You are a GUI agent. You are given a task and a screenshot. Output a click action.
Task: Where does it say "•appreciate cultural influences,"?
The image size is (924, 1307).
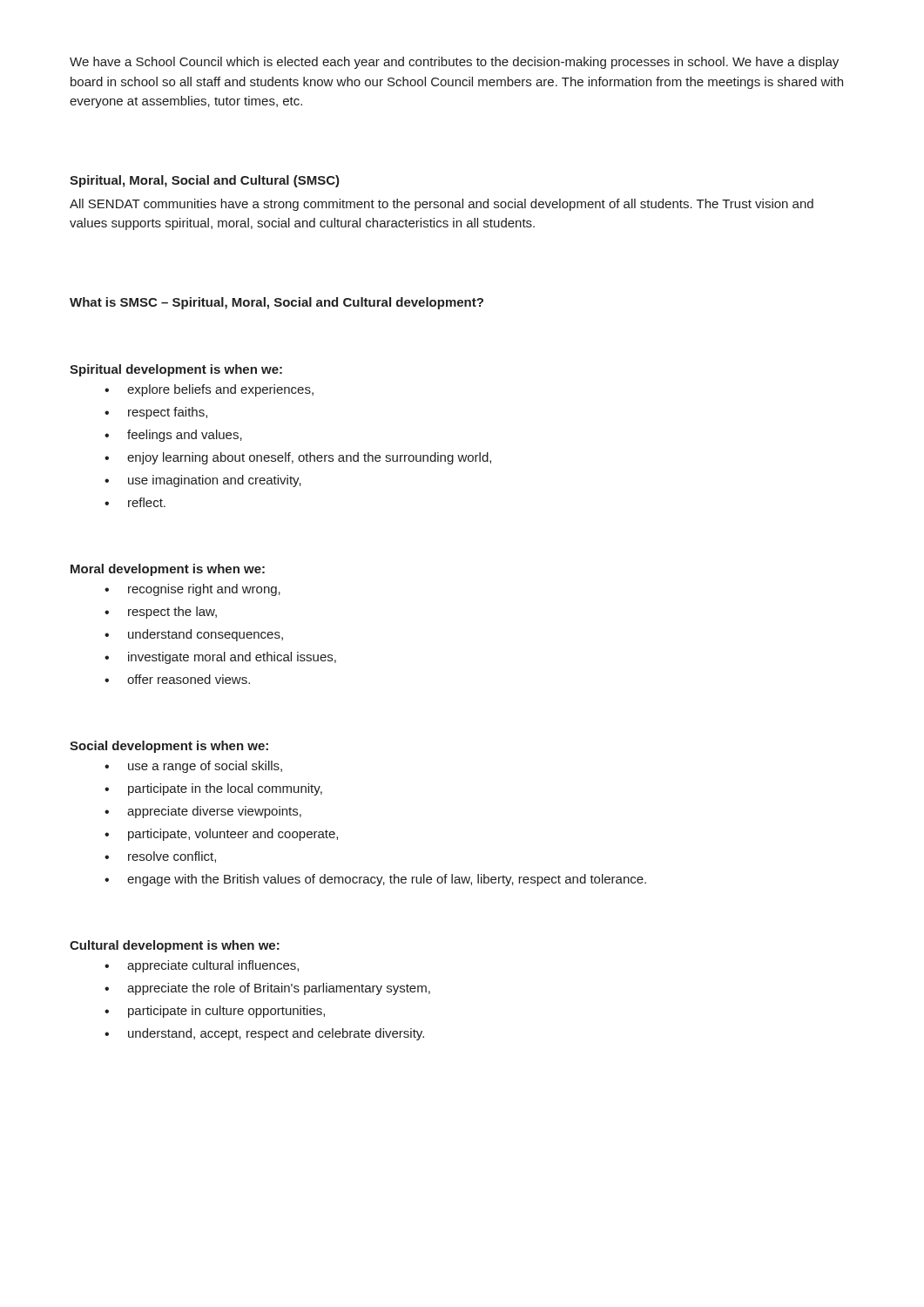(202, 966)
